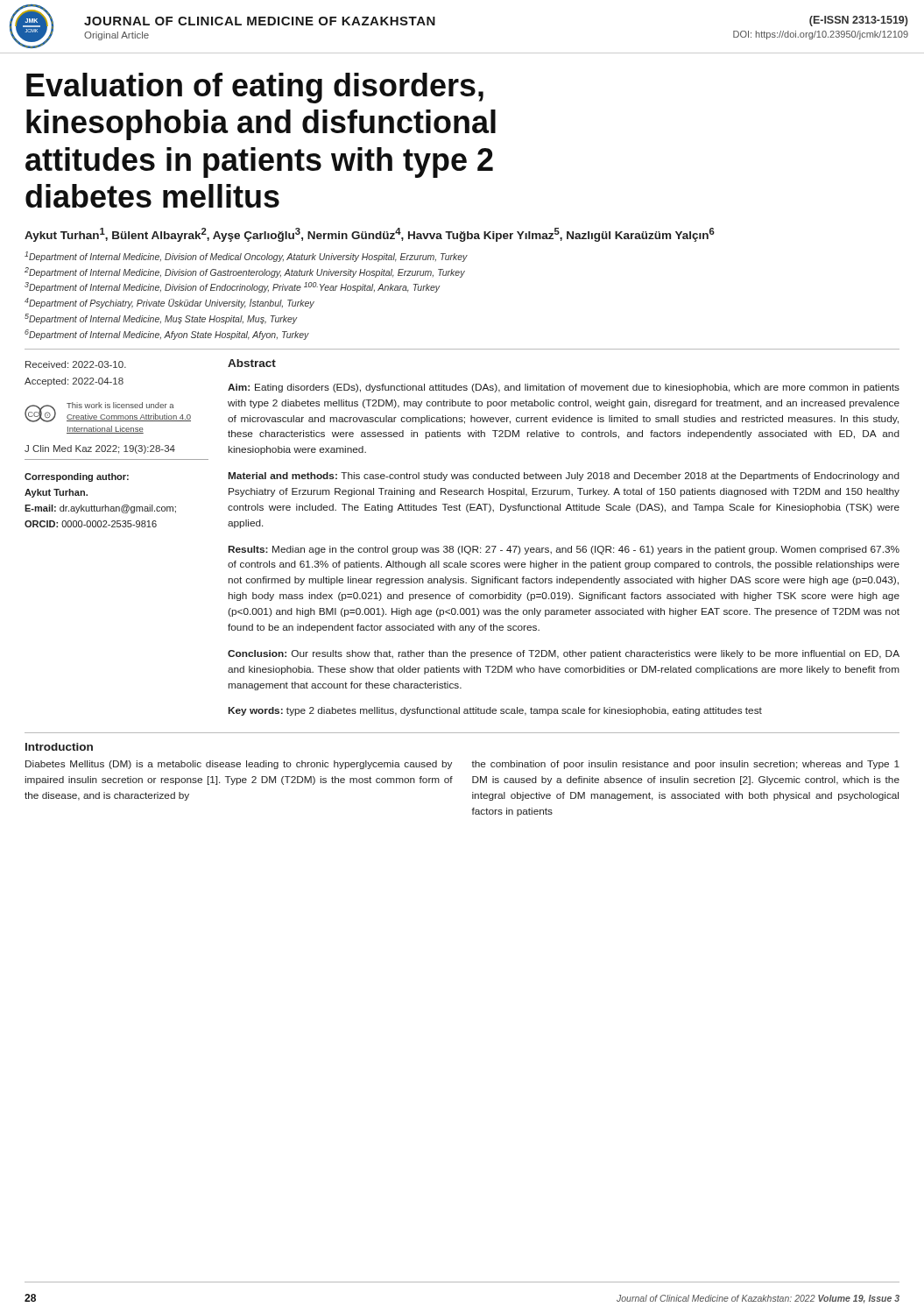Click on the text block starting "Diabetes Mellitus (DM) is"
924x1314 pixels.
(462, 789)
